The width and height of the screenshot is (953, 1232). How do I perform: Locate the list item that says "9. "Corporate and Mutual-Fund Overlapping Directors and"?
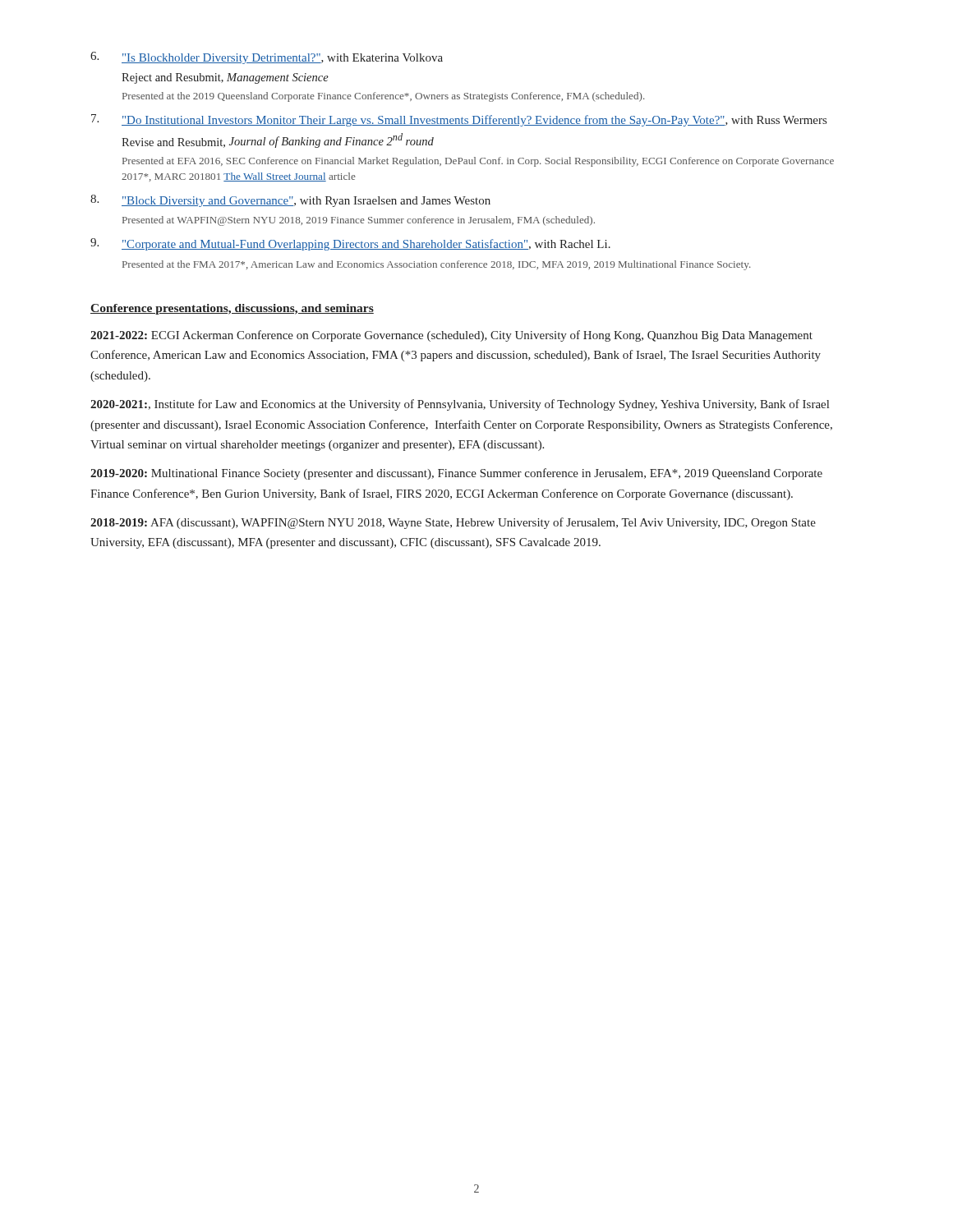pyautogui.click(x=476, y=254)
